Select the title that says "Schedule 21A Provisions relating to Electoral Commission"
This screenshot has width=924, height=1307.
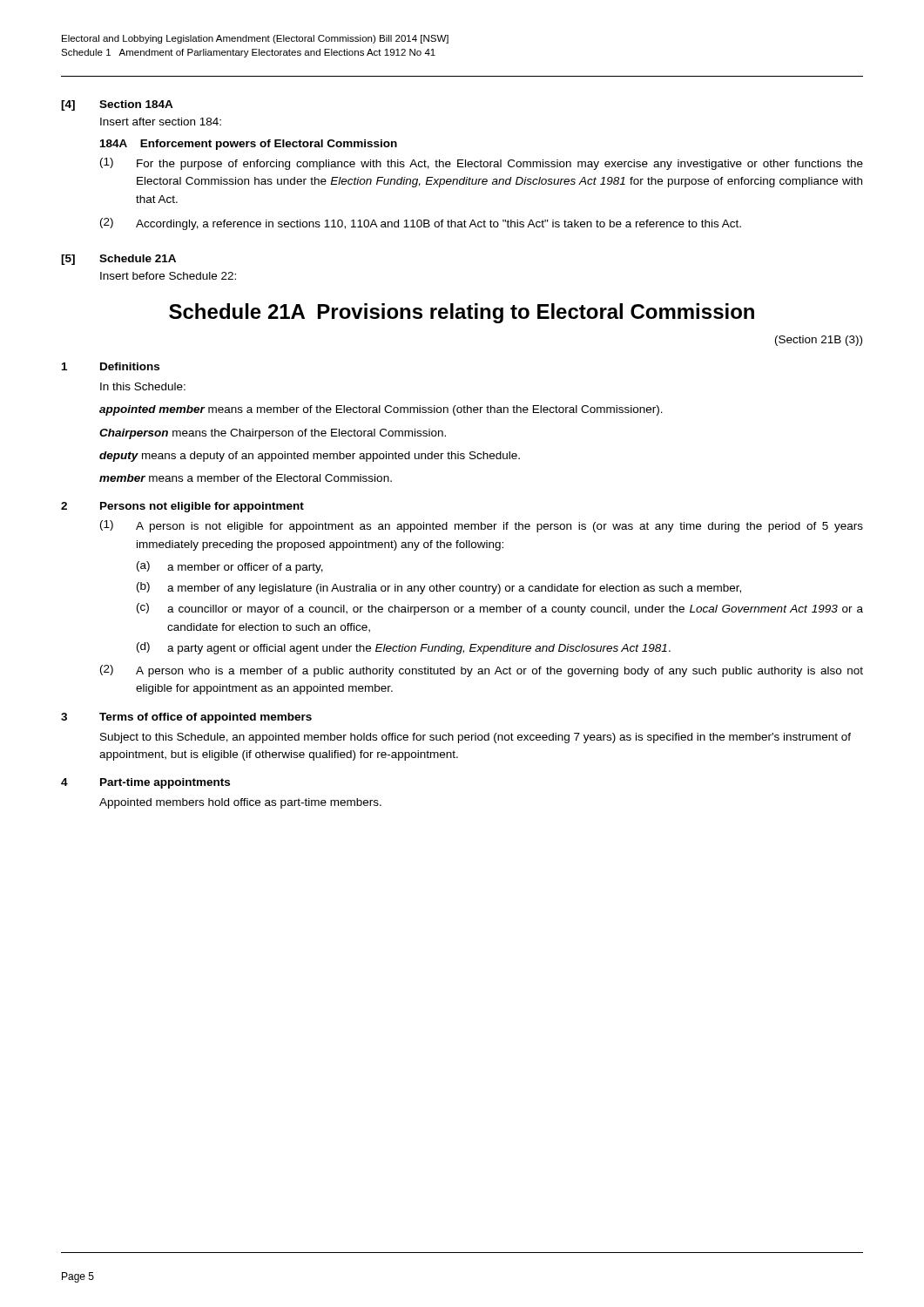[x=462, y=311]
